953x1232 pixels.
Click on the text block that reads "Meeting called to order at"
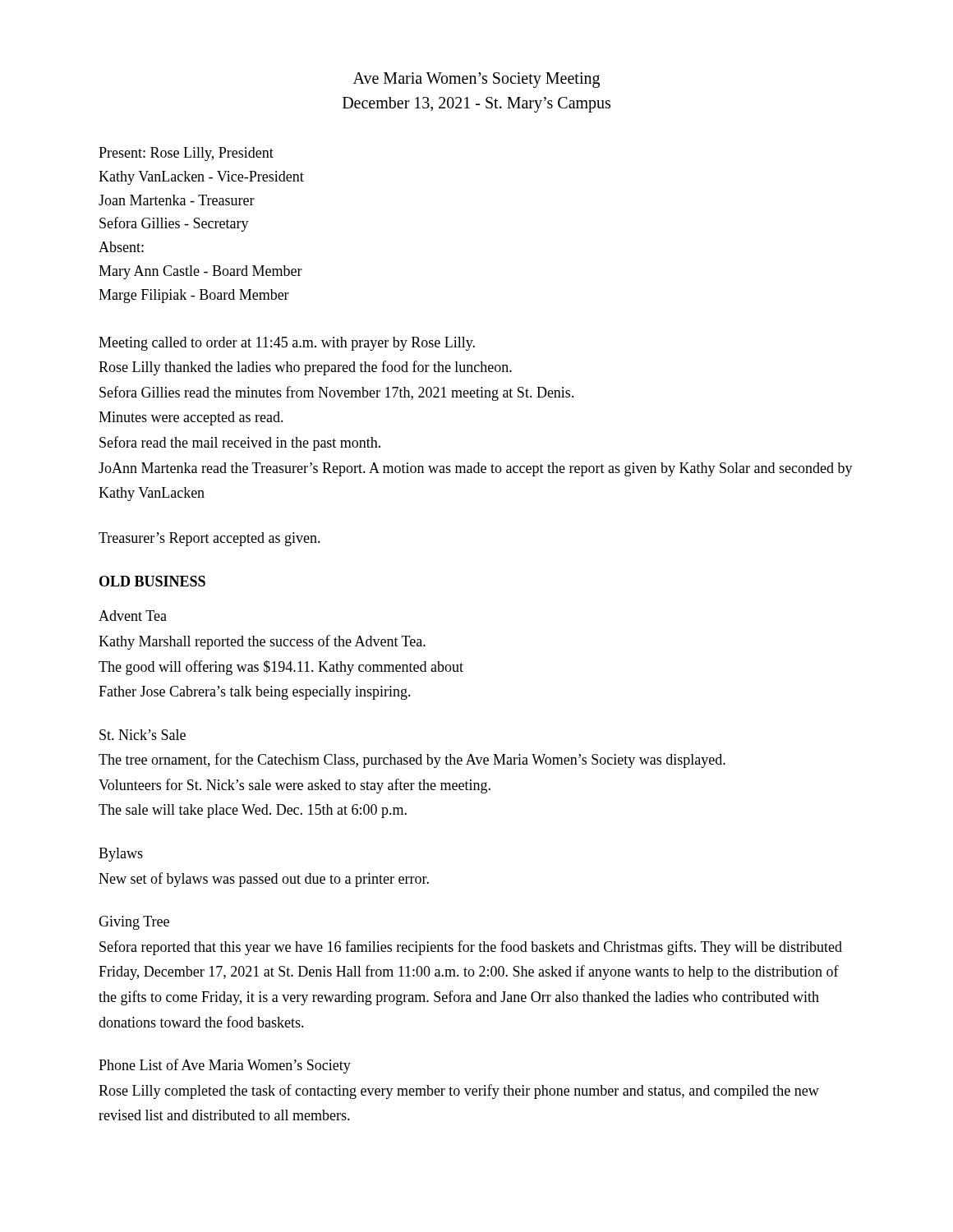287,344
